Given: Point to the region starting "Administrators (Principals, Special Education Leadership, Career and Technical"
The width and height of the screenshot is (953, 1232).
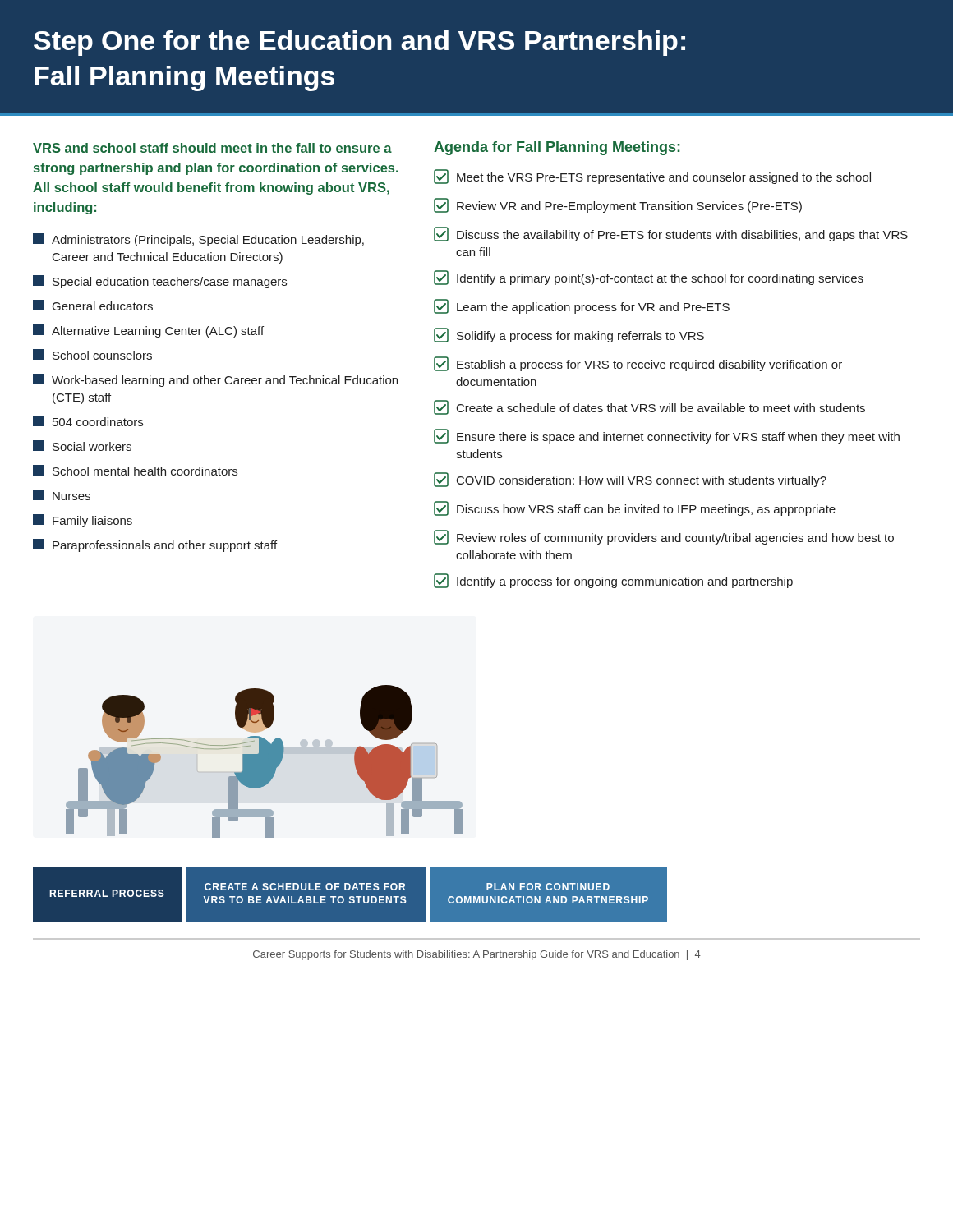Looking at the screenshot, I should (x=199, y=248).
